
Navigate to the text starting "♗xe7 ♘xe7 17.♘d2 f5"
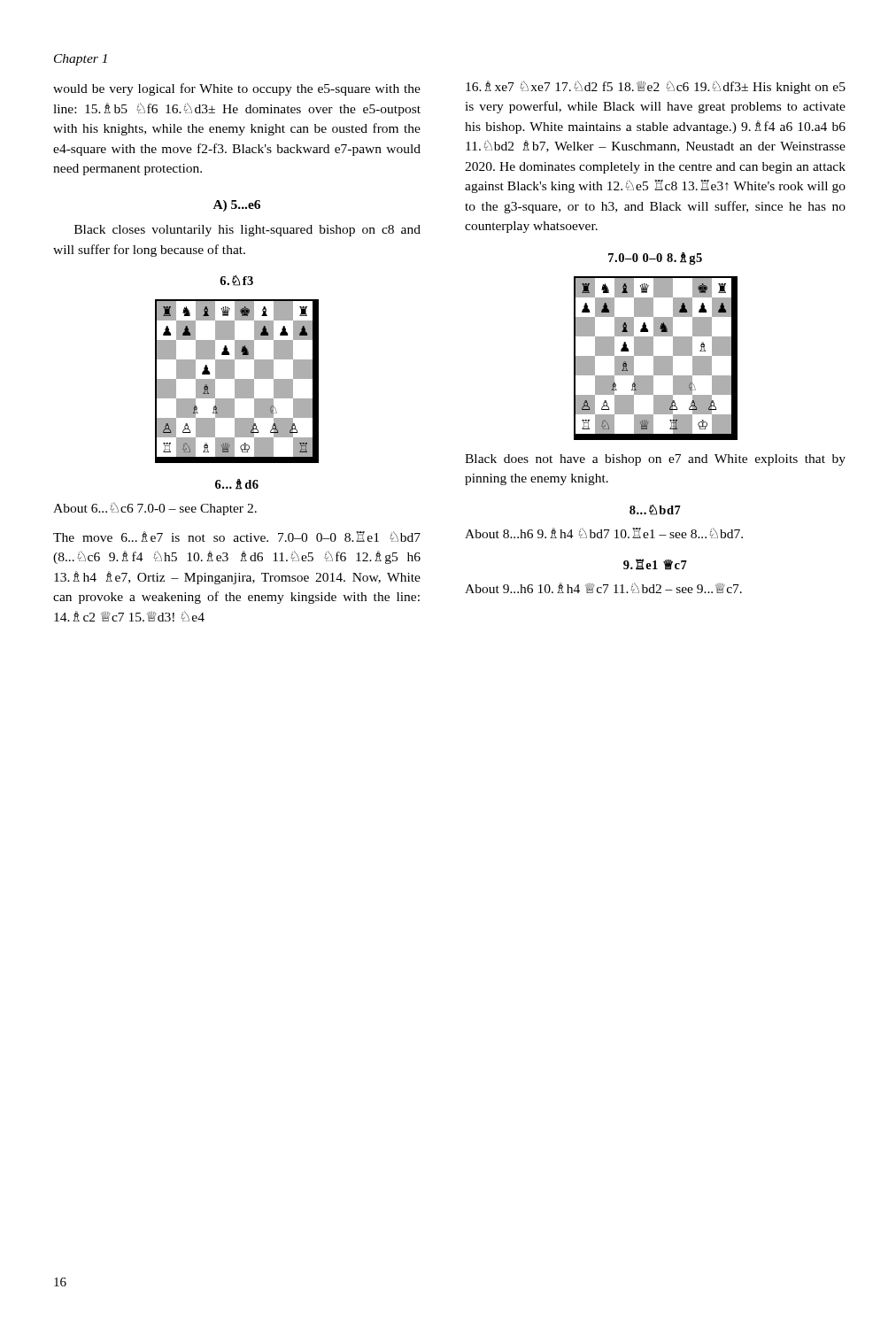655,156
